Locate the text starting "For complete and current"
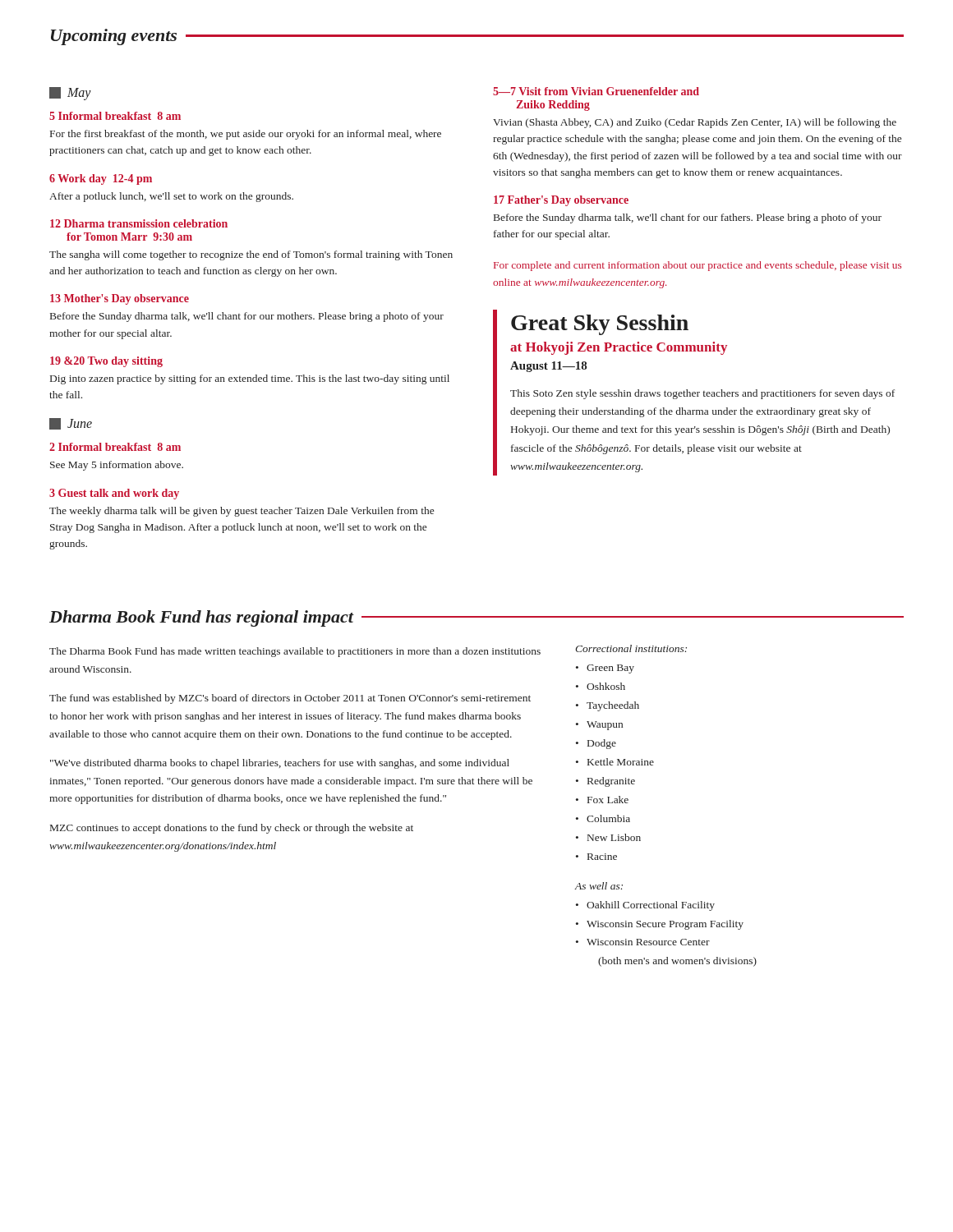953x1232 pixels. pyautogui.click(x=698, y=274)
